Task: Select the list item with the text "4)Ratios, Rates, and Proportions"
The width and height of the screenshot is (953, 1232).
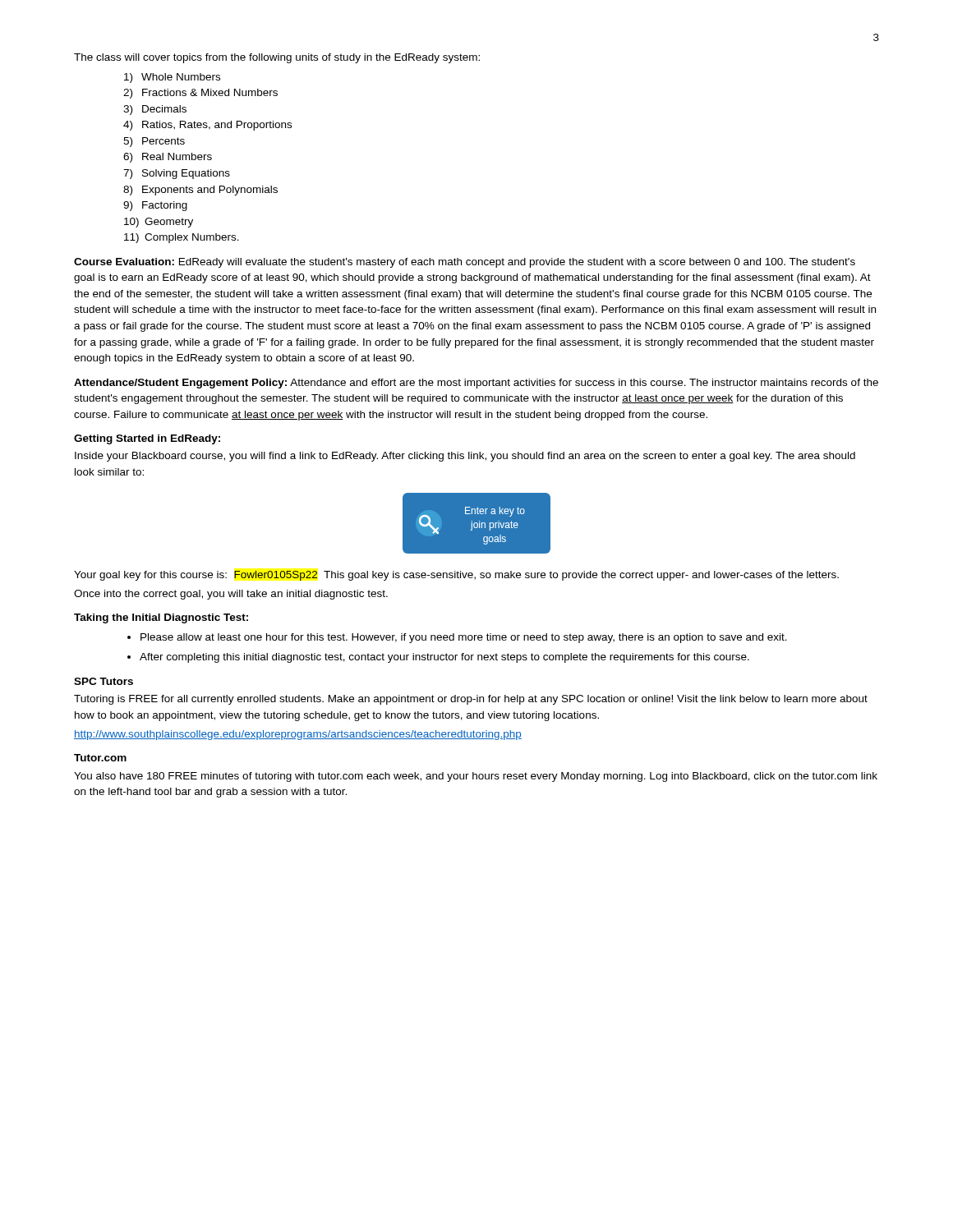Action: point(207,126)
